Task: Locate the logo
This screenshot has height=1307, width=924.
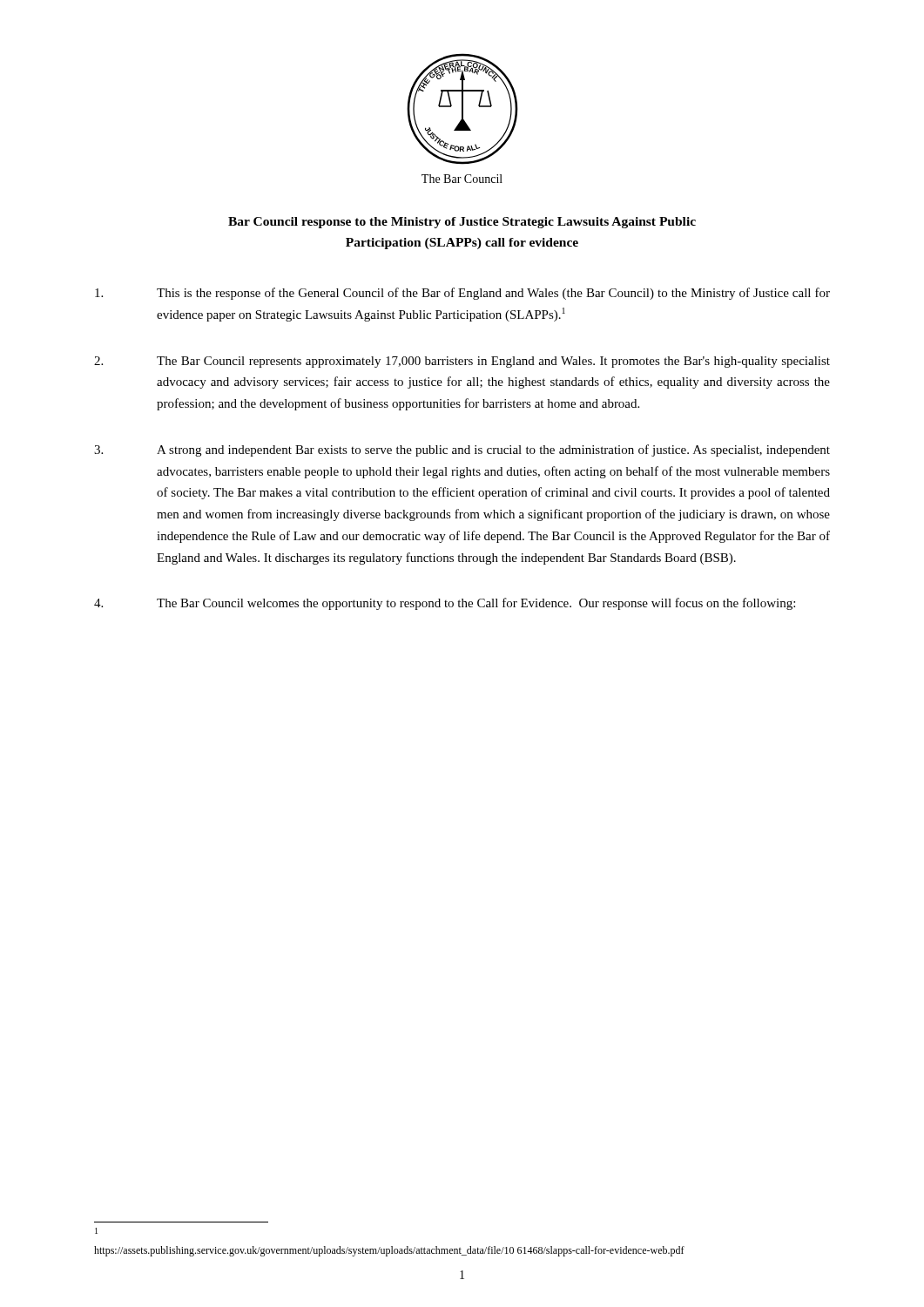Action: pyautogui.click(x=462, y=111)
